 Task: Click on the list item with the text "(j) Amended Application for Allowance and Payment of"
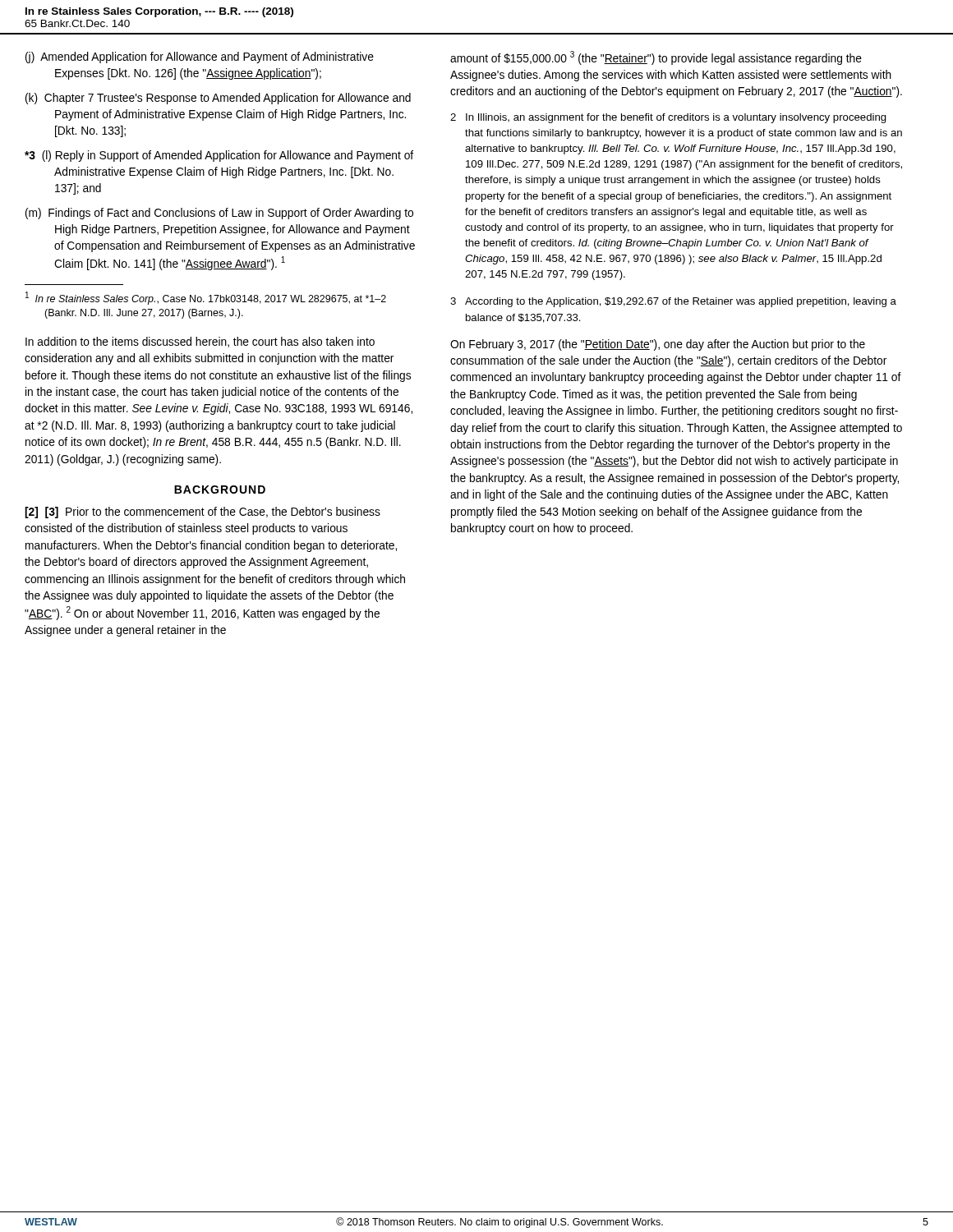click(x=199, y=65)
